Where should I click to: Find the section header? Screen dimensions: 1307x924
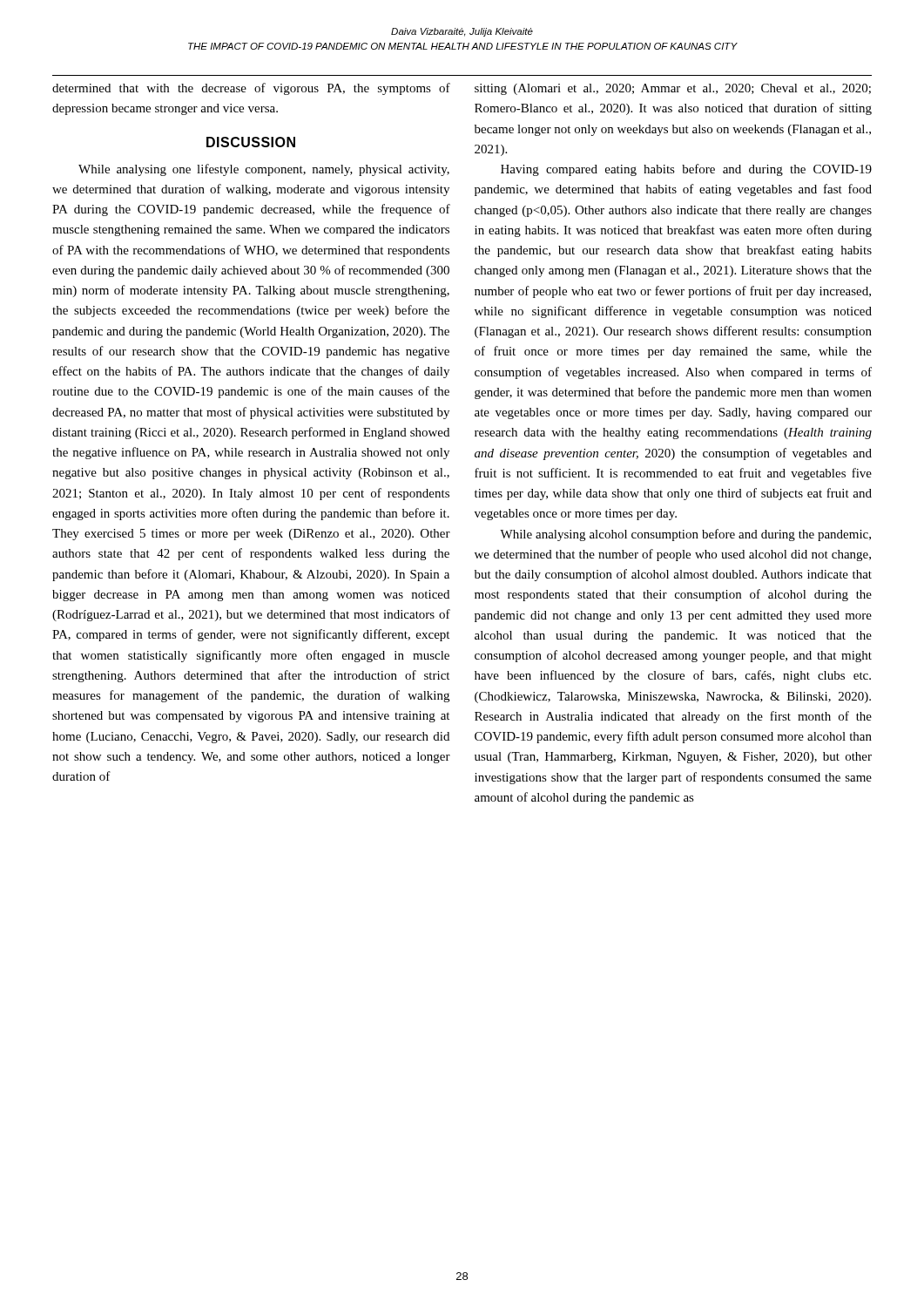pos(251,142)
